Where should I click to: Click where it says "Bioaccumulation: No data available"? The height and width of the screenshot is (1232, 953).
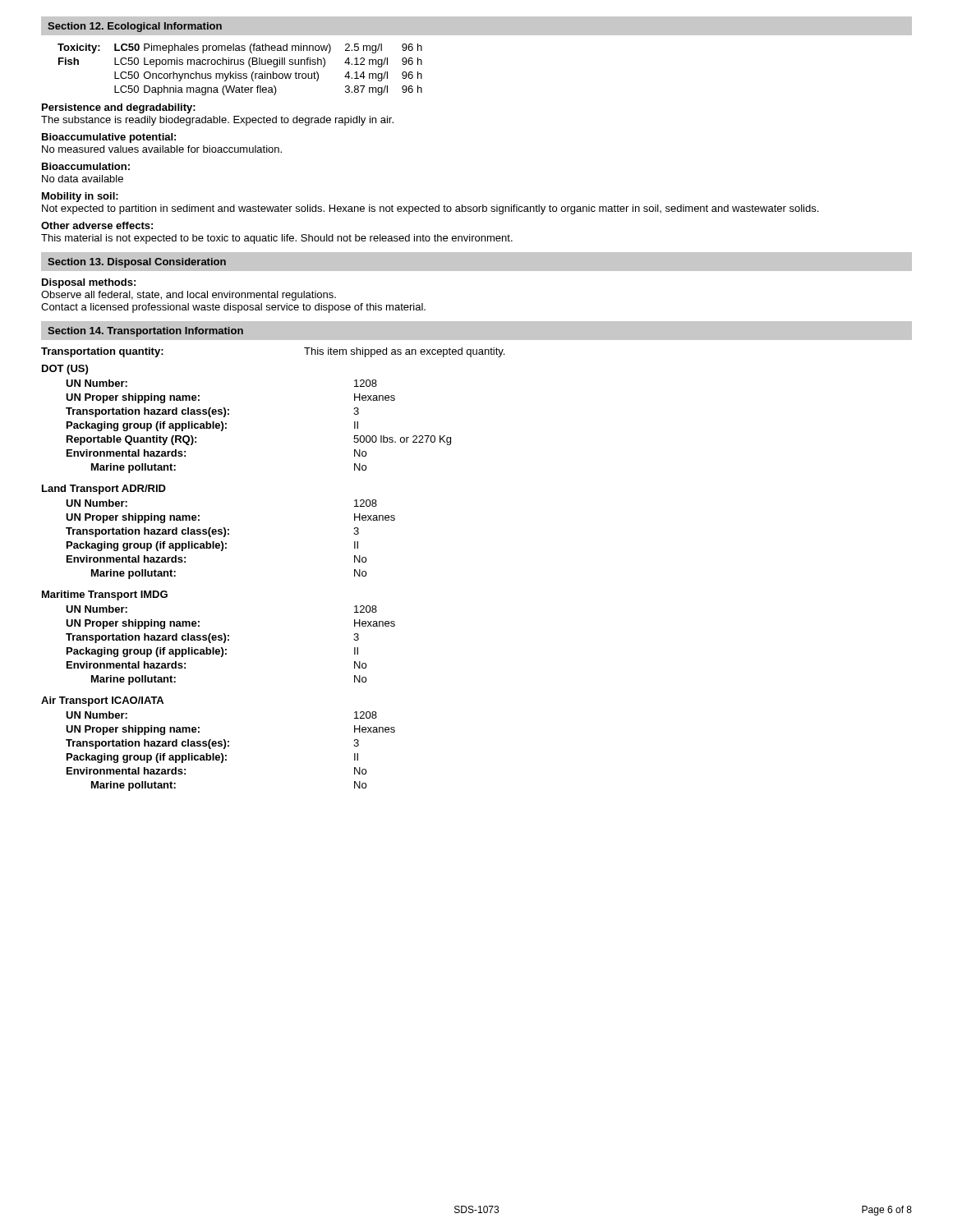click(86, 172)
